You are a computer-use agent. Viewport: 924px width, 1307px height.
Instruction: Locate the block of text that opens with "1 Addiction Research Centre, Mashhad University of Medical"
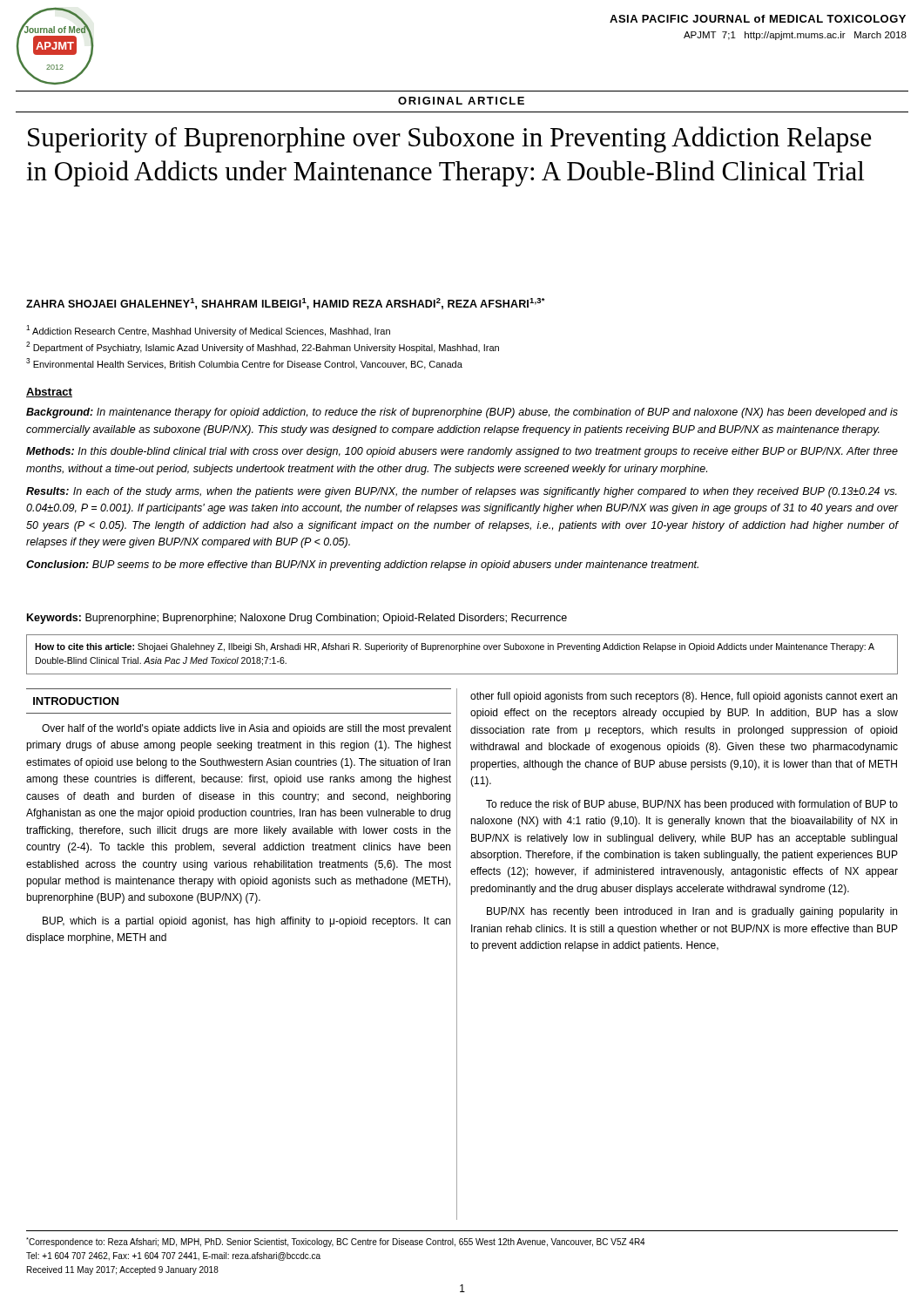pos(263,346)
